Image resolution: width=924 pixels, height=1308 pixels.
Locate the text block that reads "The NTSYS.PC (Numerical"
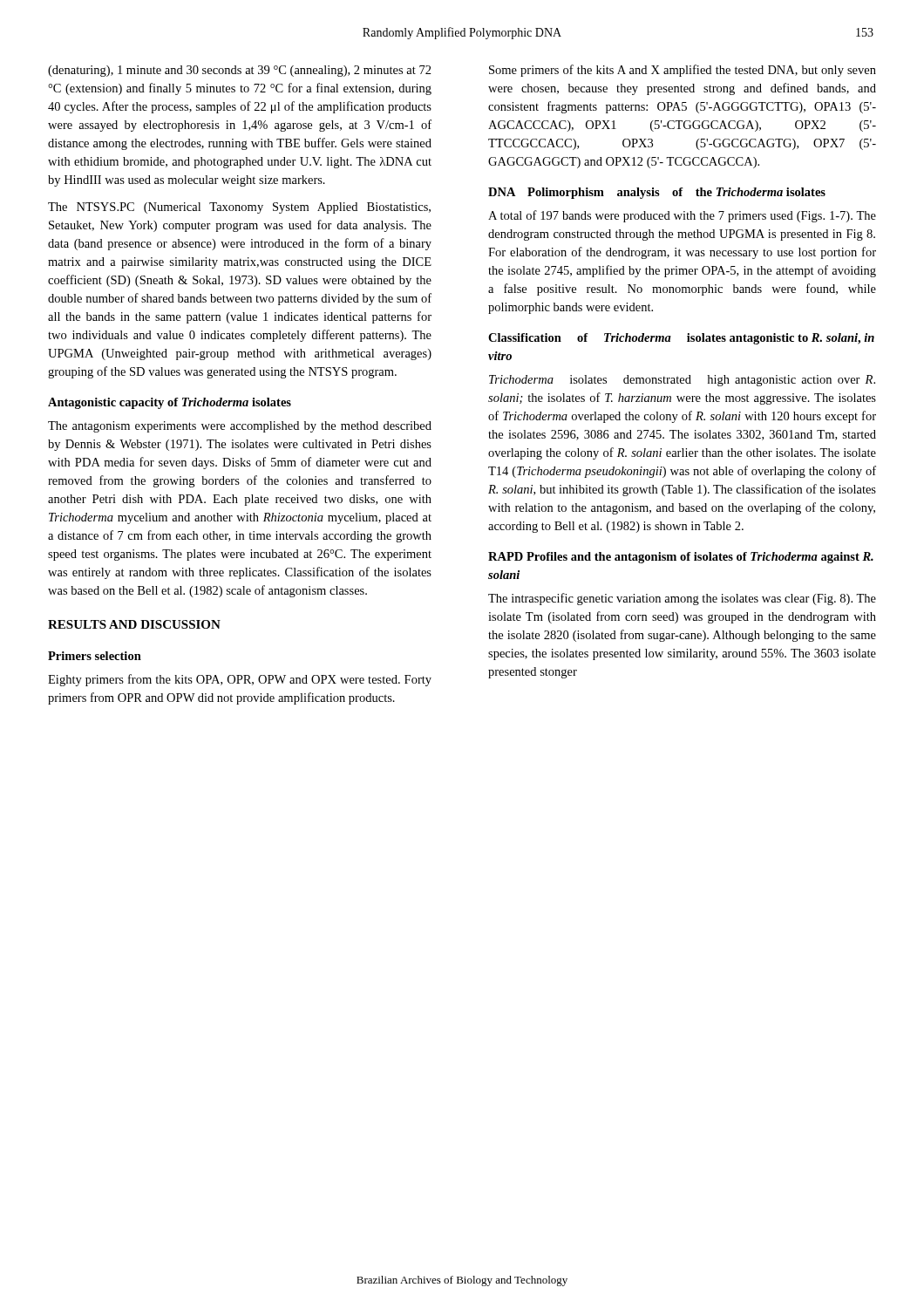240,290
